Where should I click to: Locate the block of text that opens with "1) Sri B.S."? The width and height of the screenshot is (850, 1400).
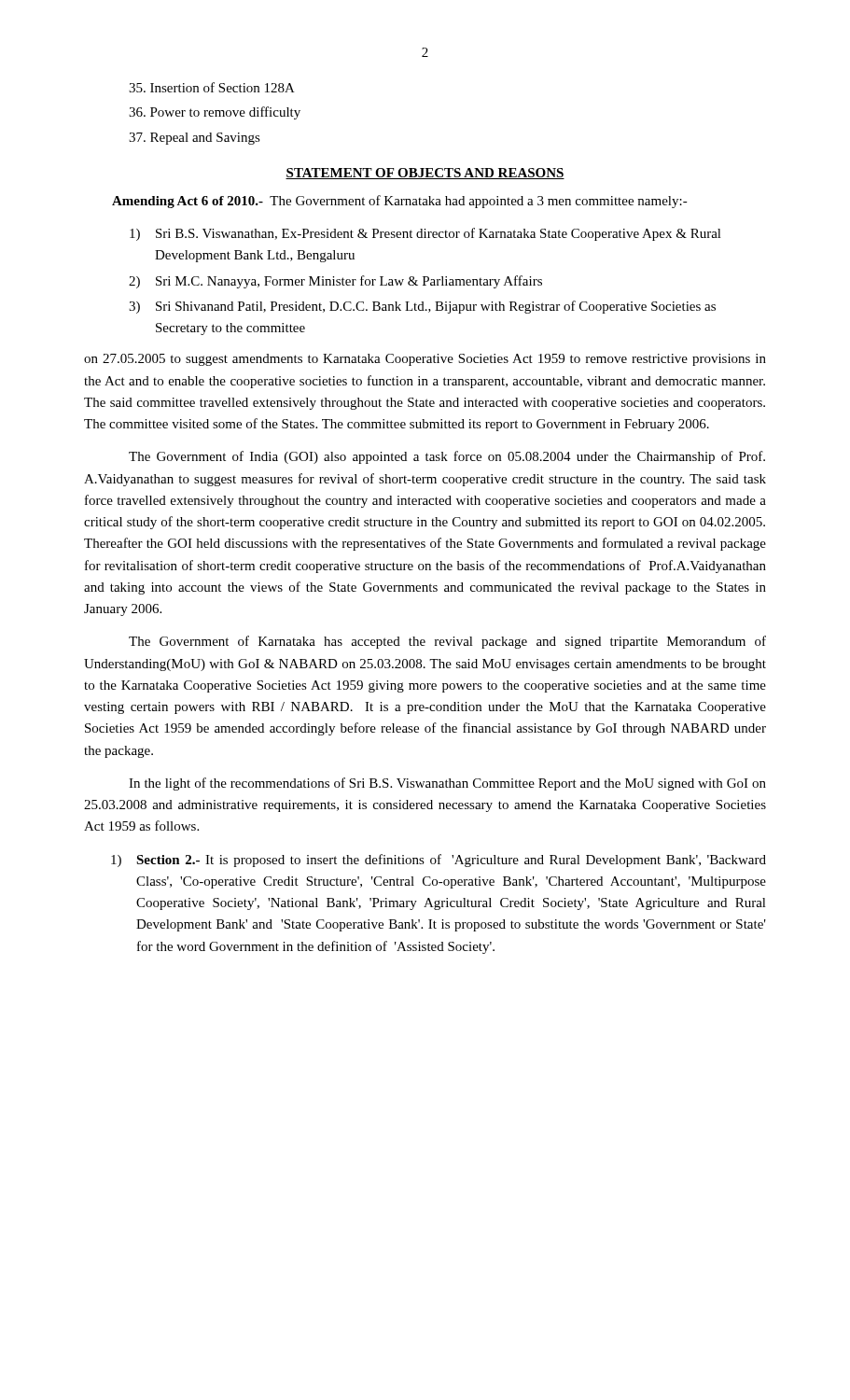[447, 245]
